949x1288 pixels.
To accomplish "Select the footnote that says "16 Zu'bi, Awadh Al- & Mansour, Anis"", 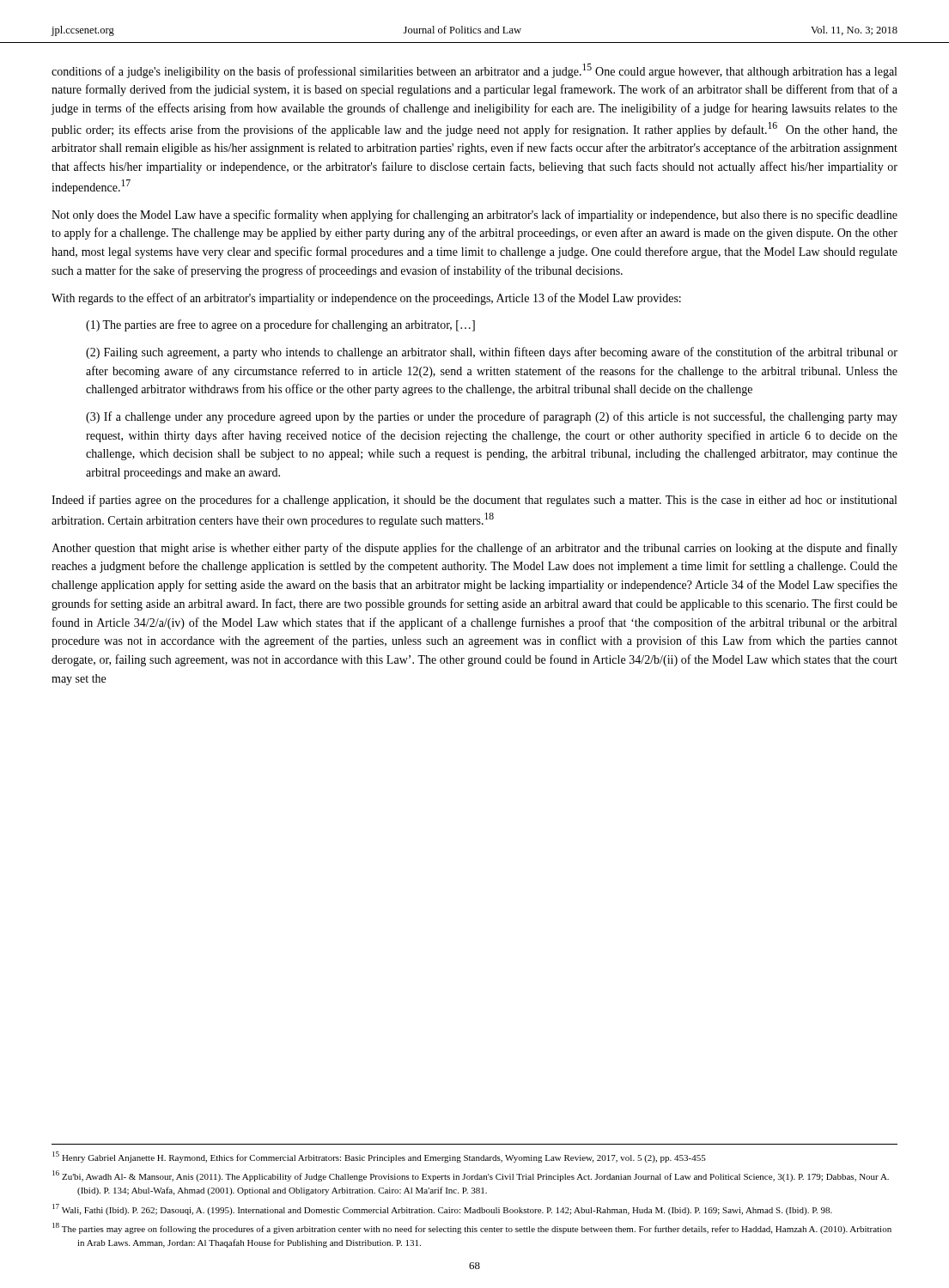I will [474, 1183].
